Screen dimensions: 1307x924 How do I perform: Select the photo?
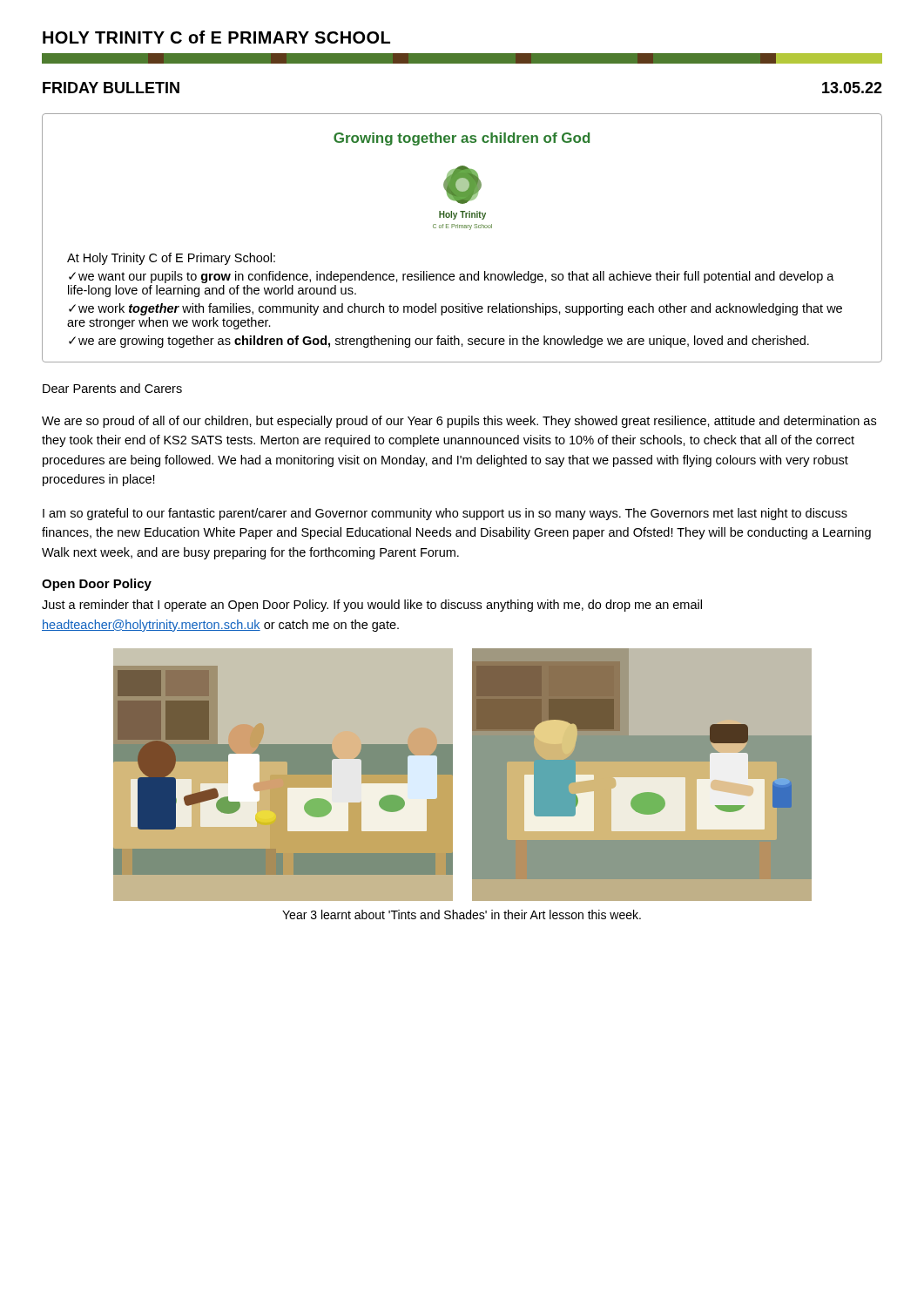click(x=462, y=775)
